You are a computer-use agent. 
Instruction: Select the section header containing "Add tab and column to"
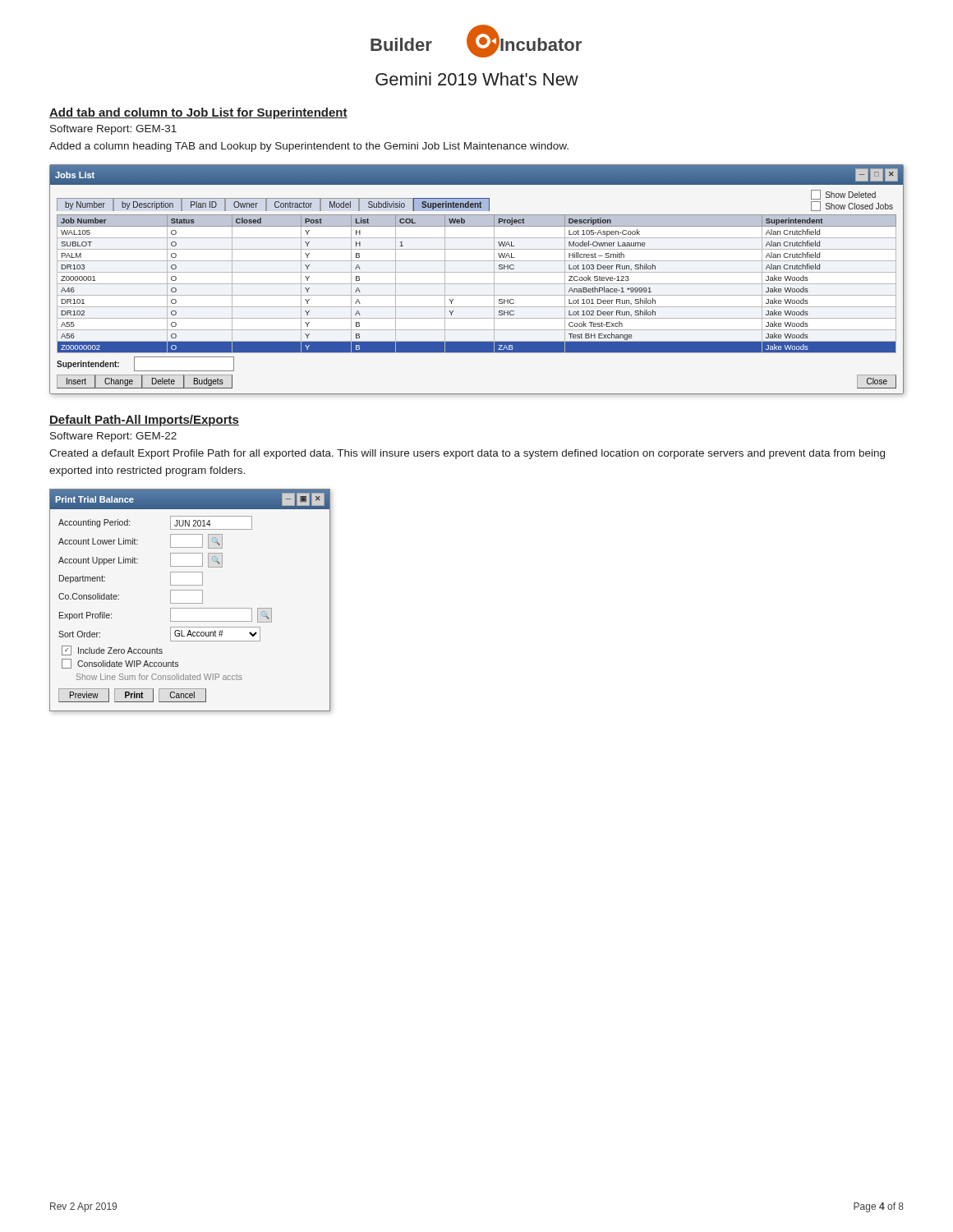point(198,112)
